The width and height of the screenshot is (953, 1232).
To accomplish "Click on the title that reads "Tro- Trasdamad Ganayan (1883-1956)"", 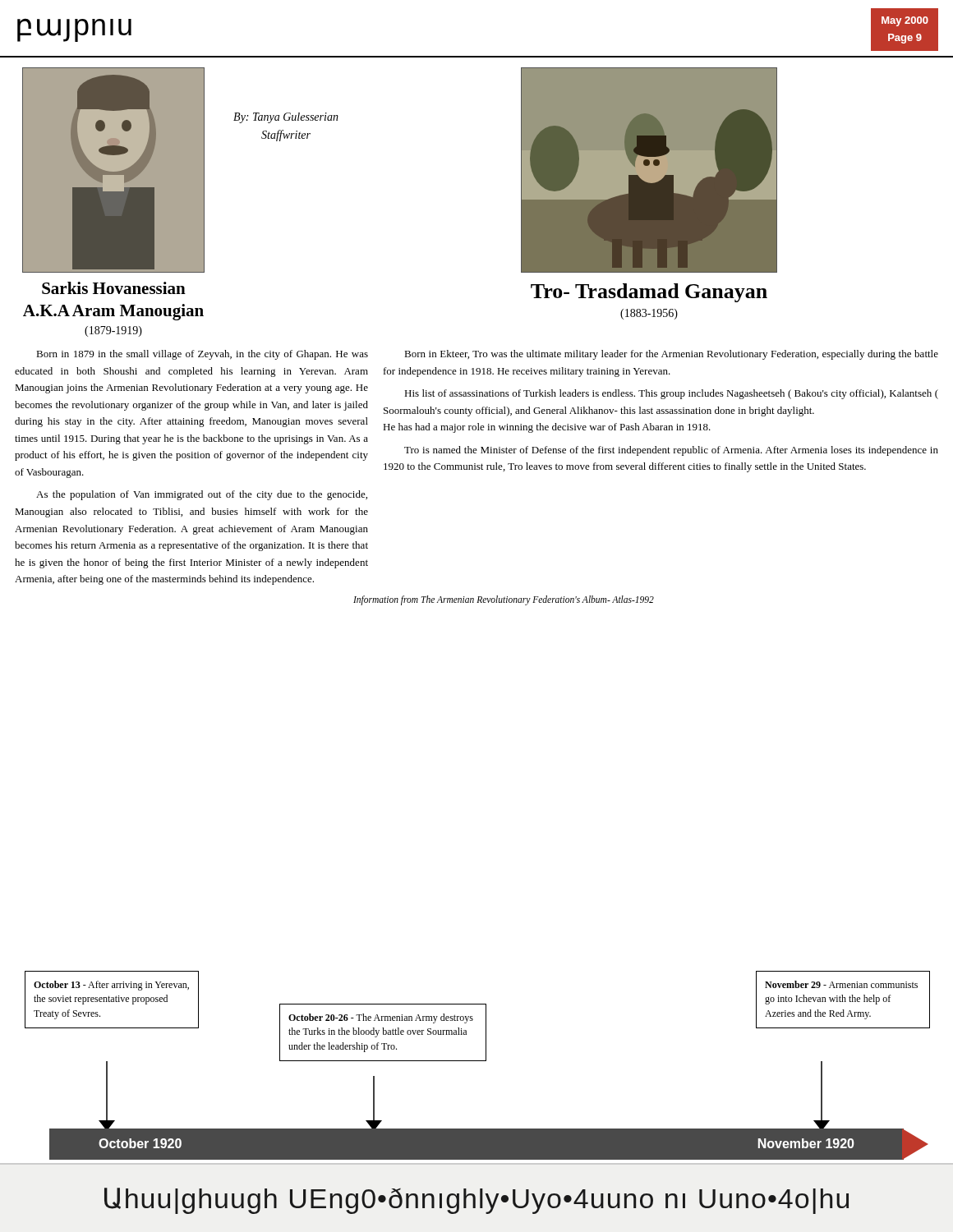I will coord(649,299).
